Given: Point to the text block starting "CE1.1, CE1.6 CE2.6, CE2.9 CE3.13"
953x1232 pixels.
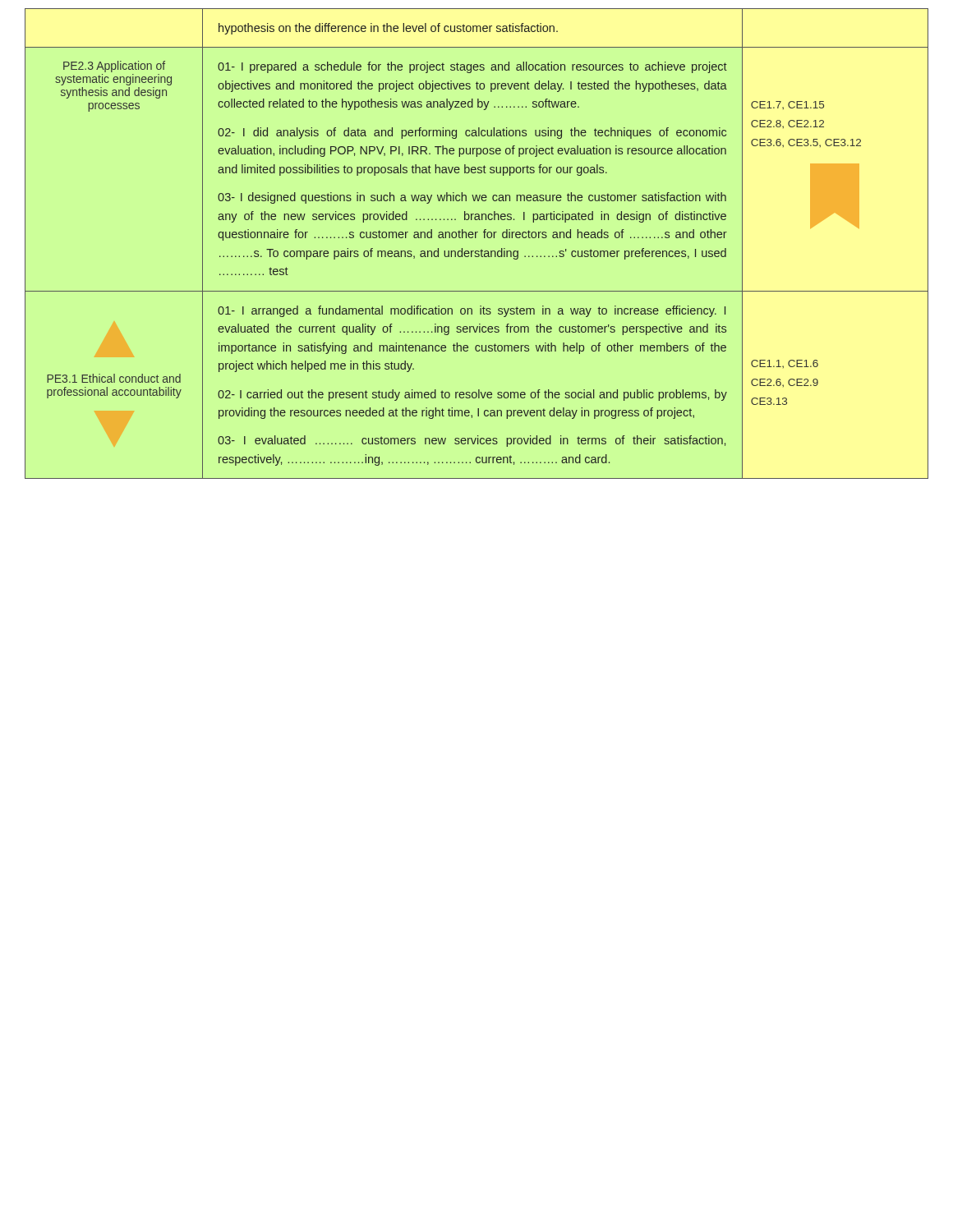Looking at the screenshot, I should point(785,364).
